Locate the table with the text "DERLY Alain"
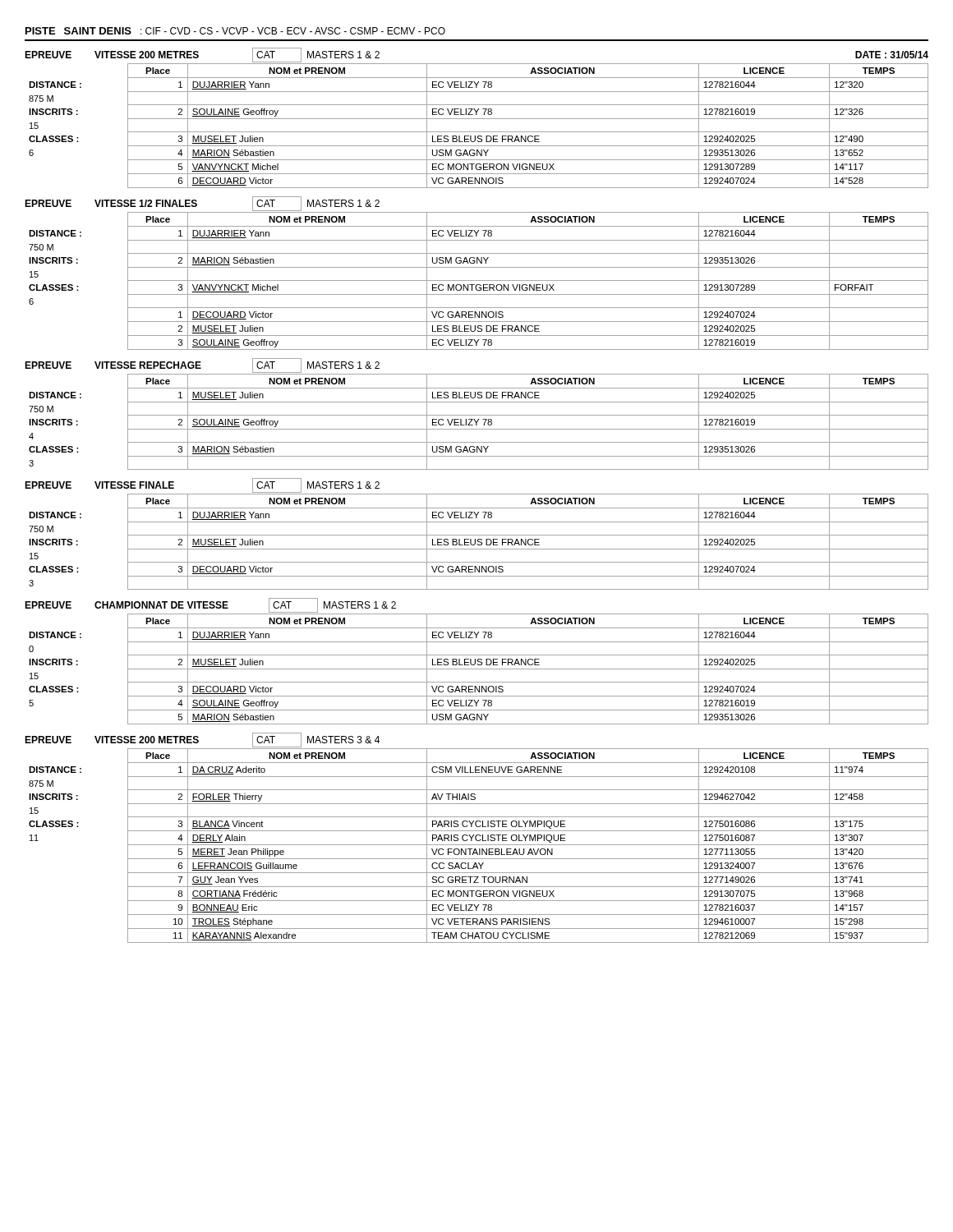 click(476, 846)
